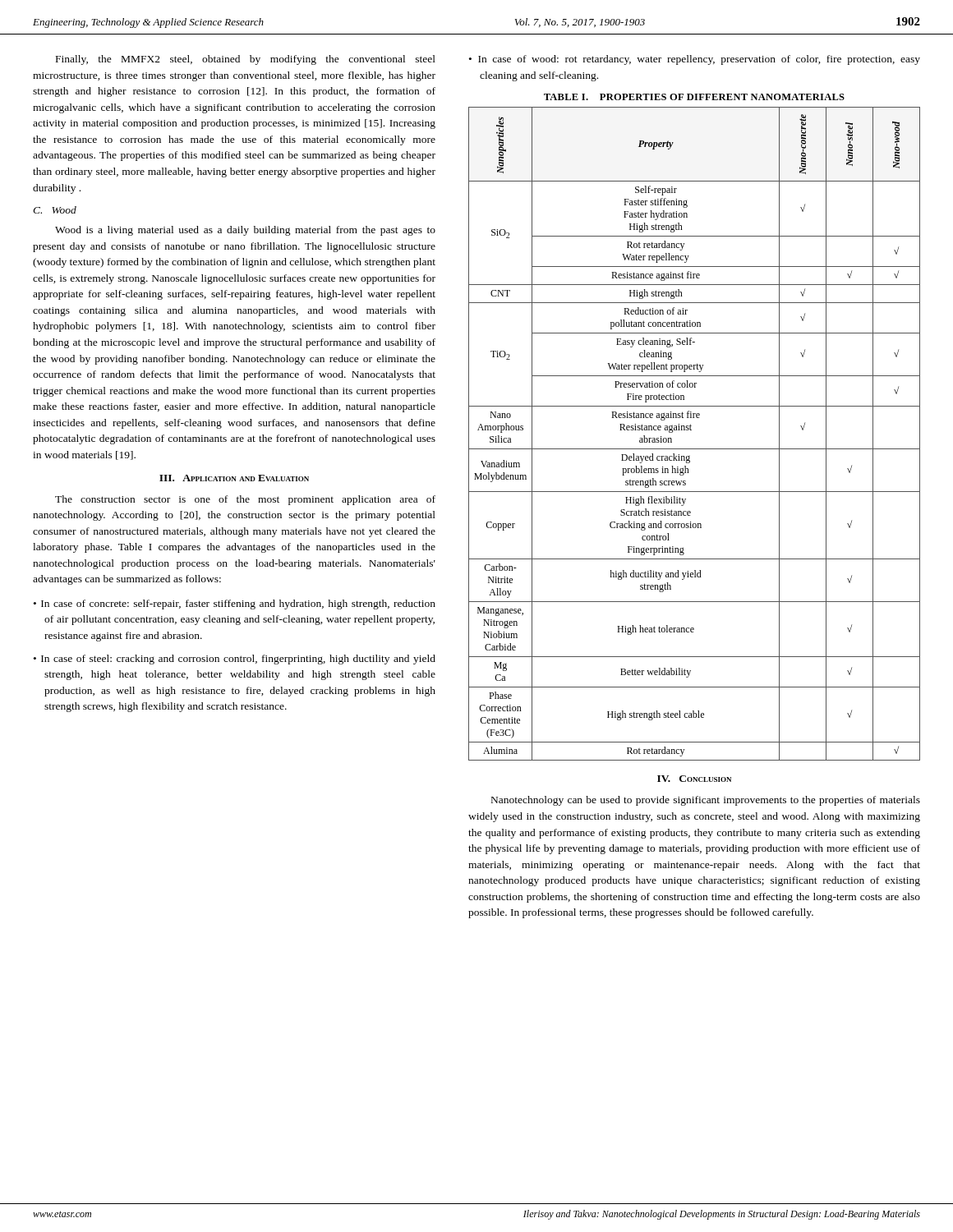
Task: Where does it say "III. Application and Evaluation"?
Action: point(234,477)
